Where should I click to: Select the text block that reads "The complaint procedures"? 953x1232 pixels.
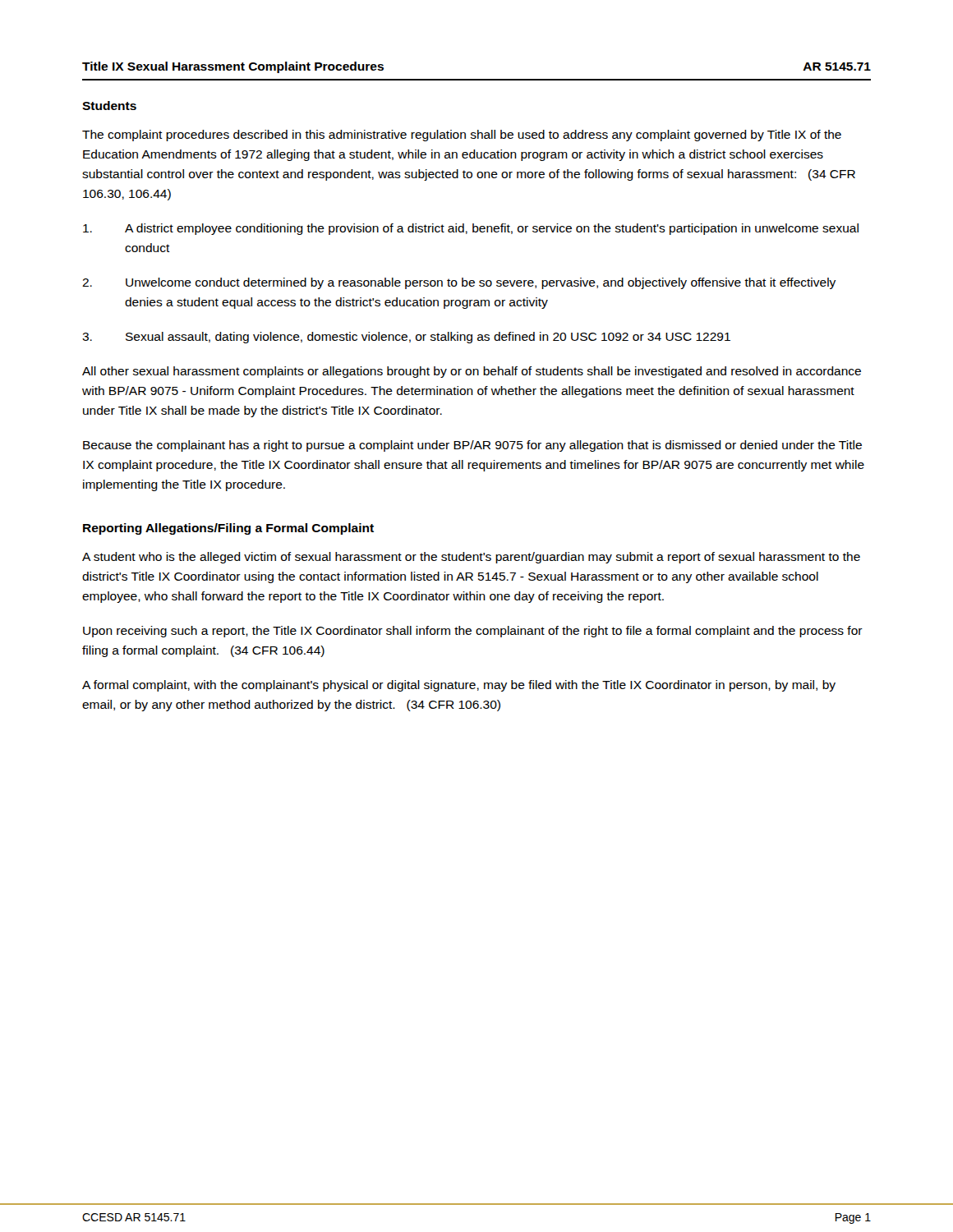click(469, 164)
